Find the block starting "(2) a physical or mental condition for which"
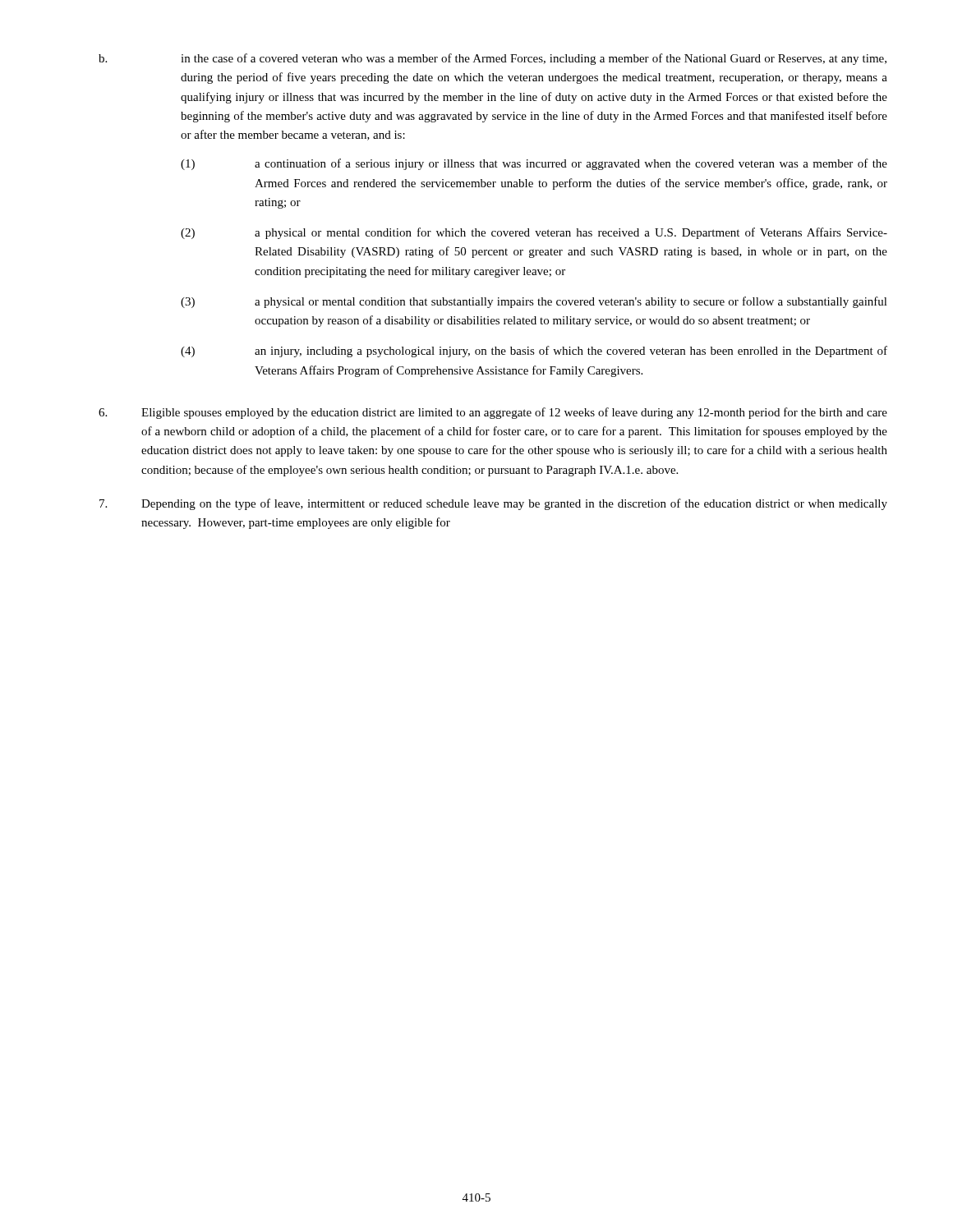This screenshot has height=1232, width=953. pos(534,252)
